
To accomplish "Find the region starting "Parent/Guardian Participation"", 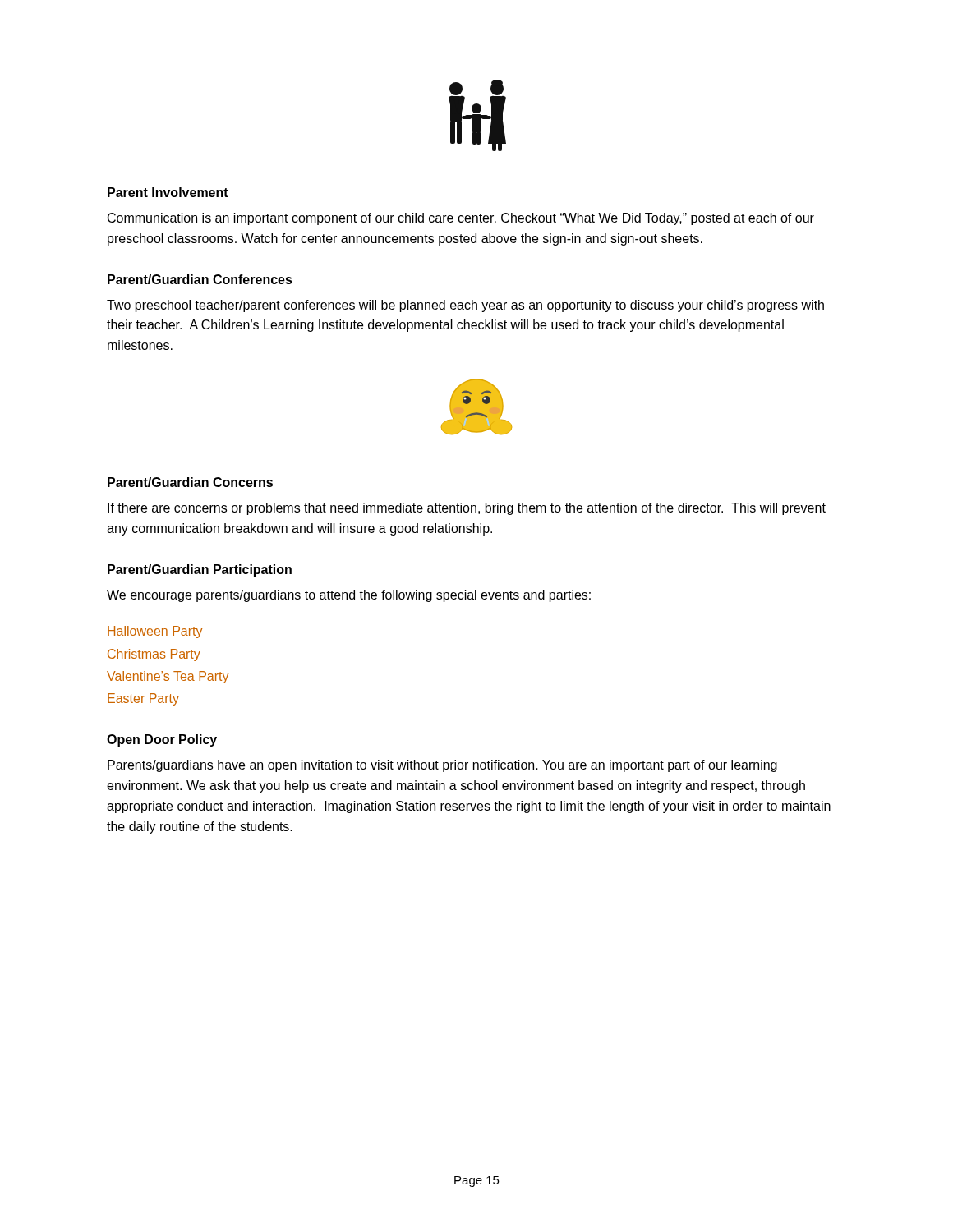I will tap(200, 569).
